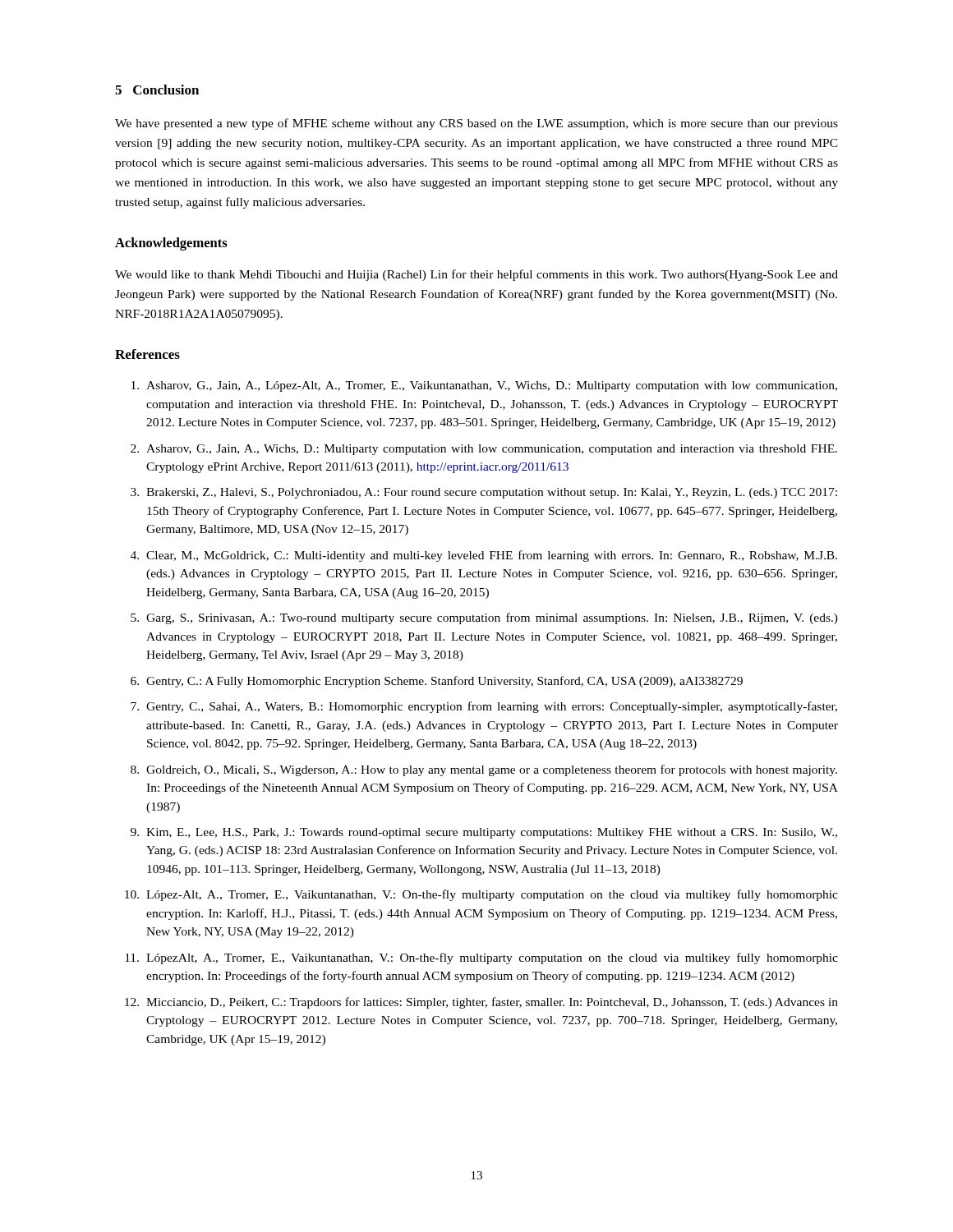This screenshot has width=953, height=1232.
Task: Point to the block beginning "6. Gentry, C.: A Fully Homomorphic Encryption Scheme."
Action: coord(476,681)
